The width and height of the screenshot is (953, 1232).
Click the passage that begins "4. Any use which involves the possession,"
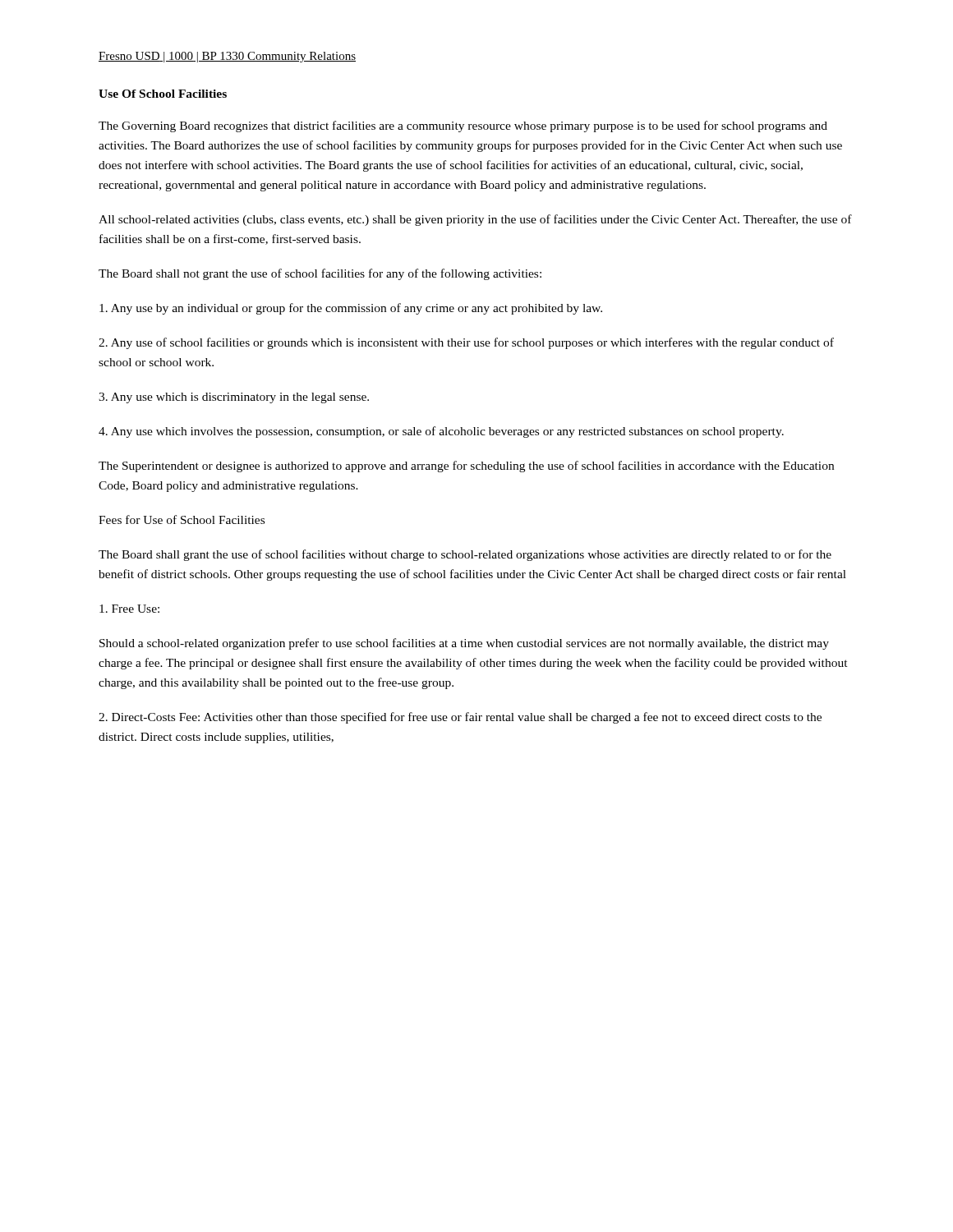[441, 431]
